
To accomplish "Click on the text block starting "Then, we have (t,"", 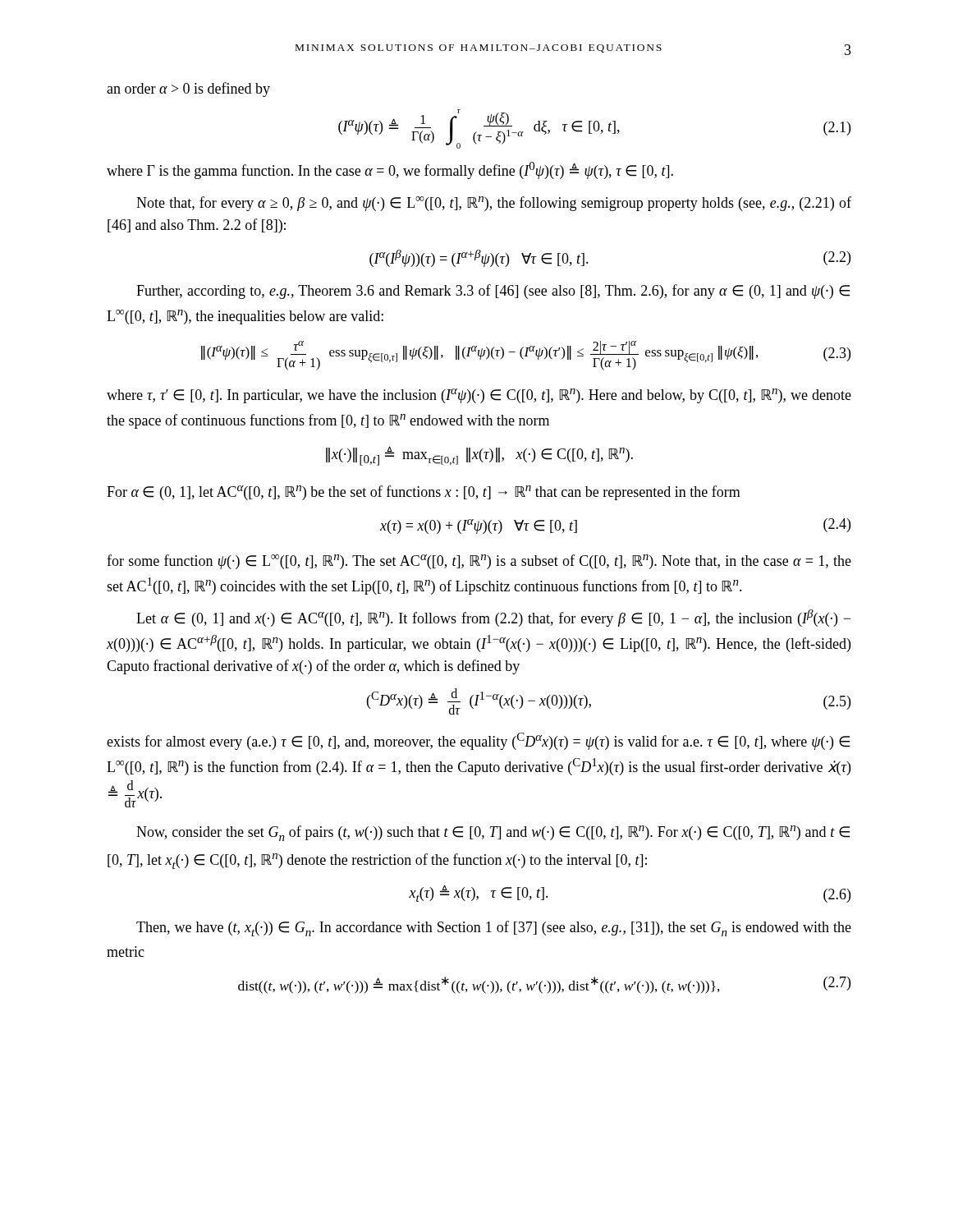I will (x=479, y=940).
